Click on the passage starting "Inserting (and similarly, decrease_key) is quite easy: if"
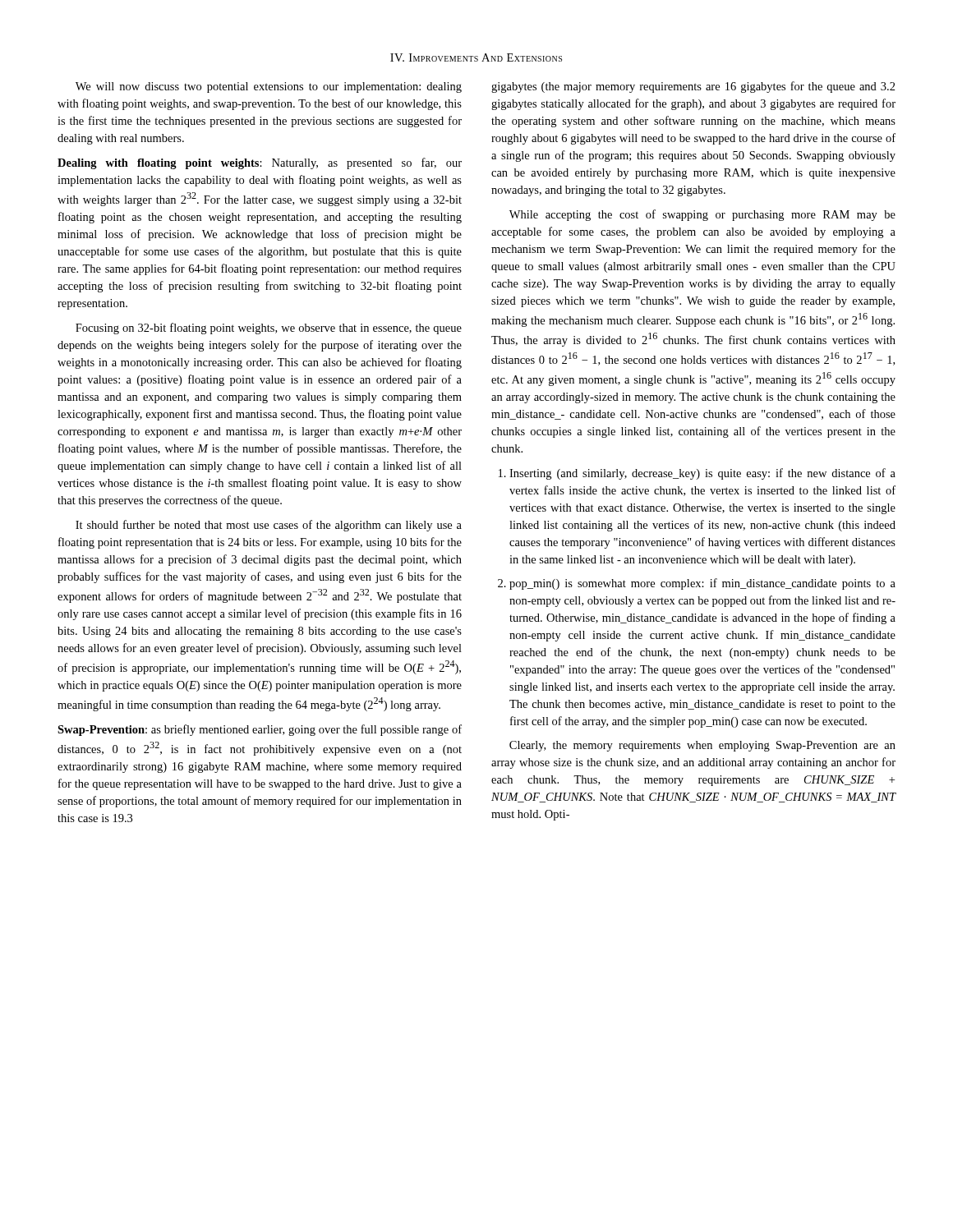Image resolution: width=953 pixels, height=1232 pixels. [693, 516]
